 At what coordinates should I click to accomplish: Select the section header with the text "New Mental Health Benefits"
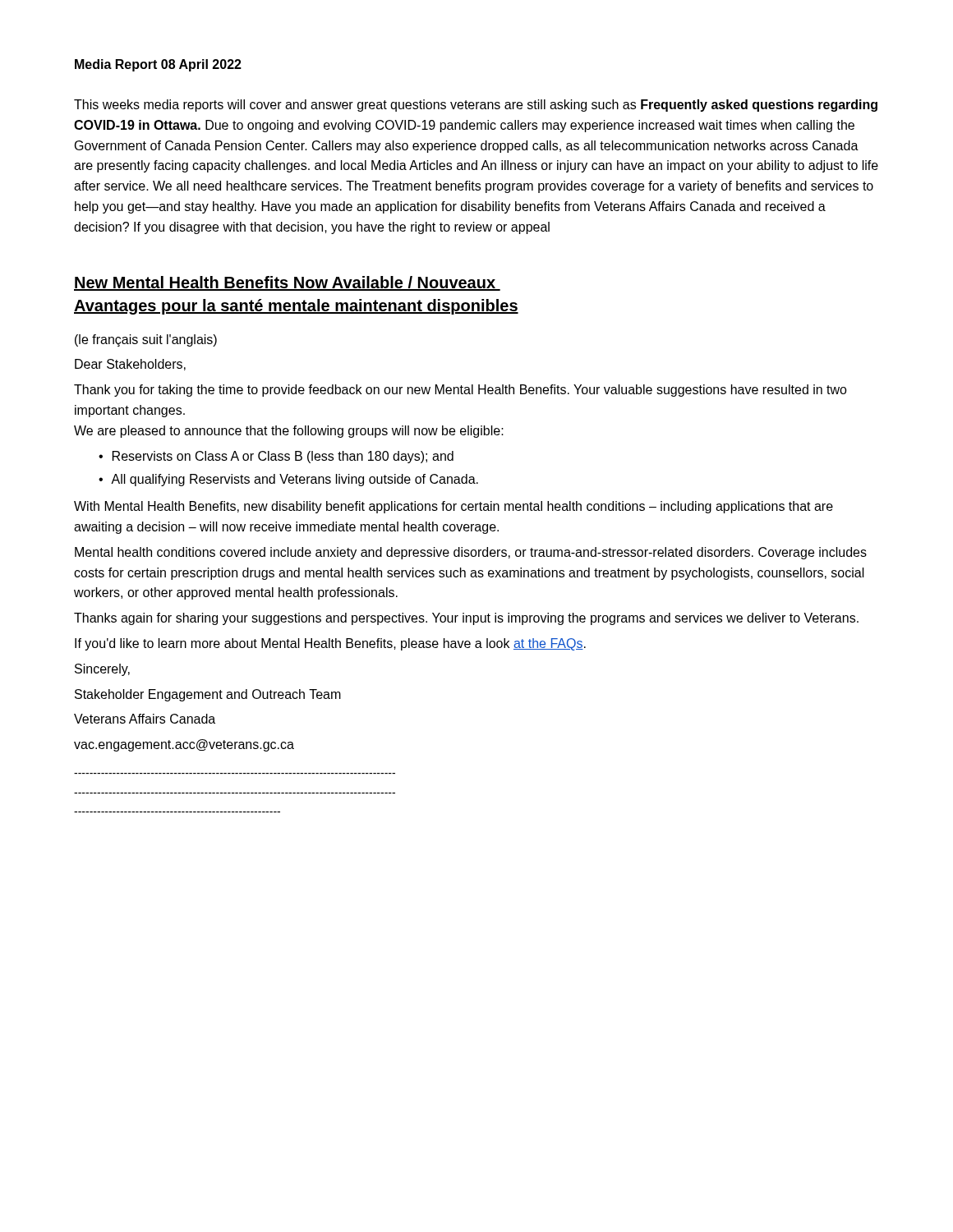coord(296,294)
